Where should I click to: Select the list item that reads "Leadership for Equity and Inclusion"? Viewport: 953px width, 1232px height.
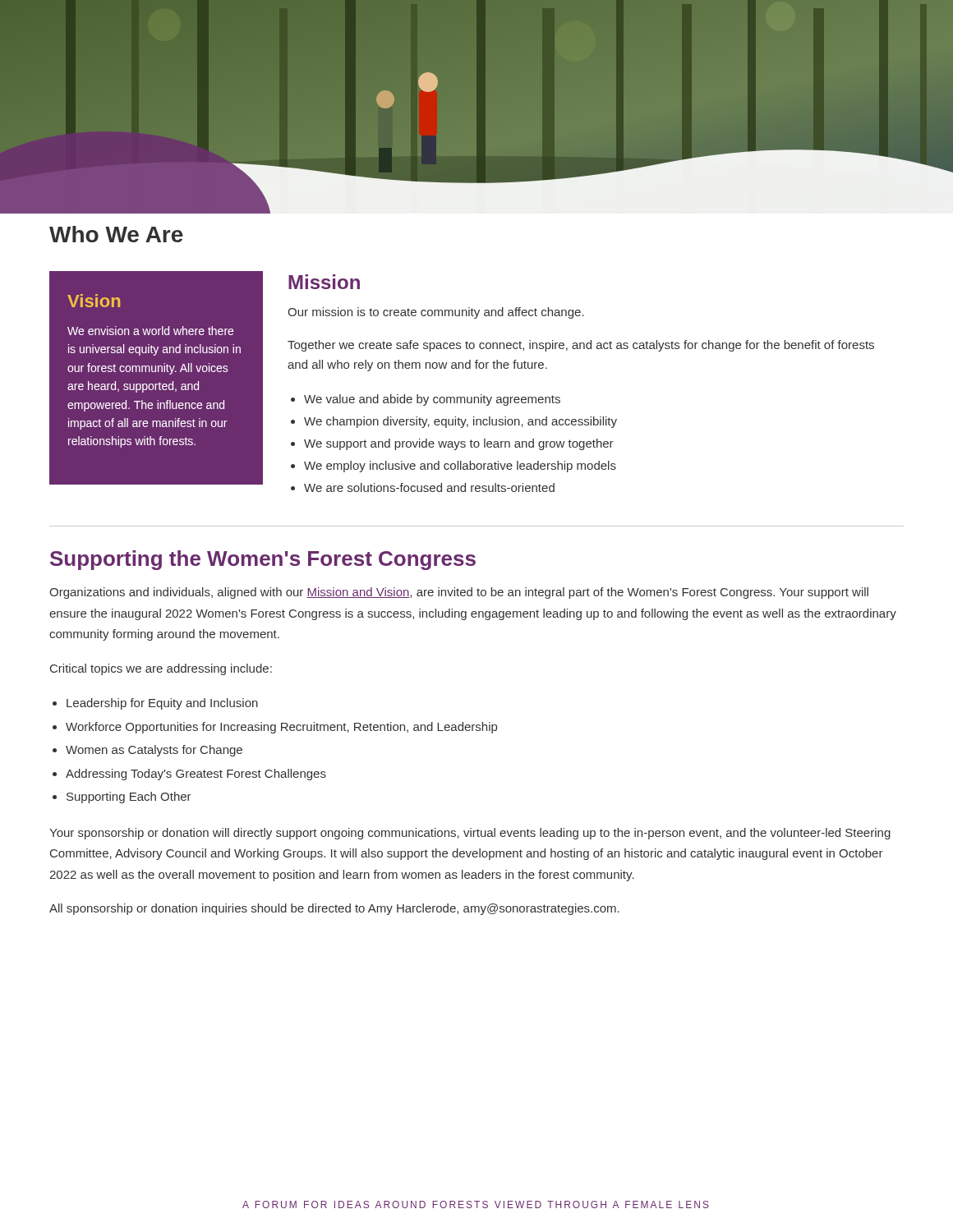click(x=162, y=703)
